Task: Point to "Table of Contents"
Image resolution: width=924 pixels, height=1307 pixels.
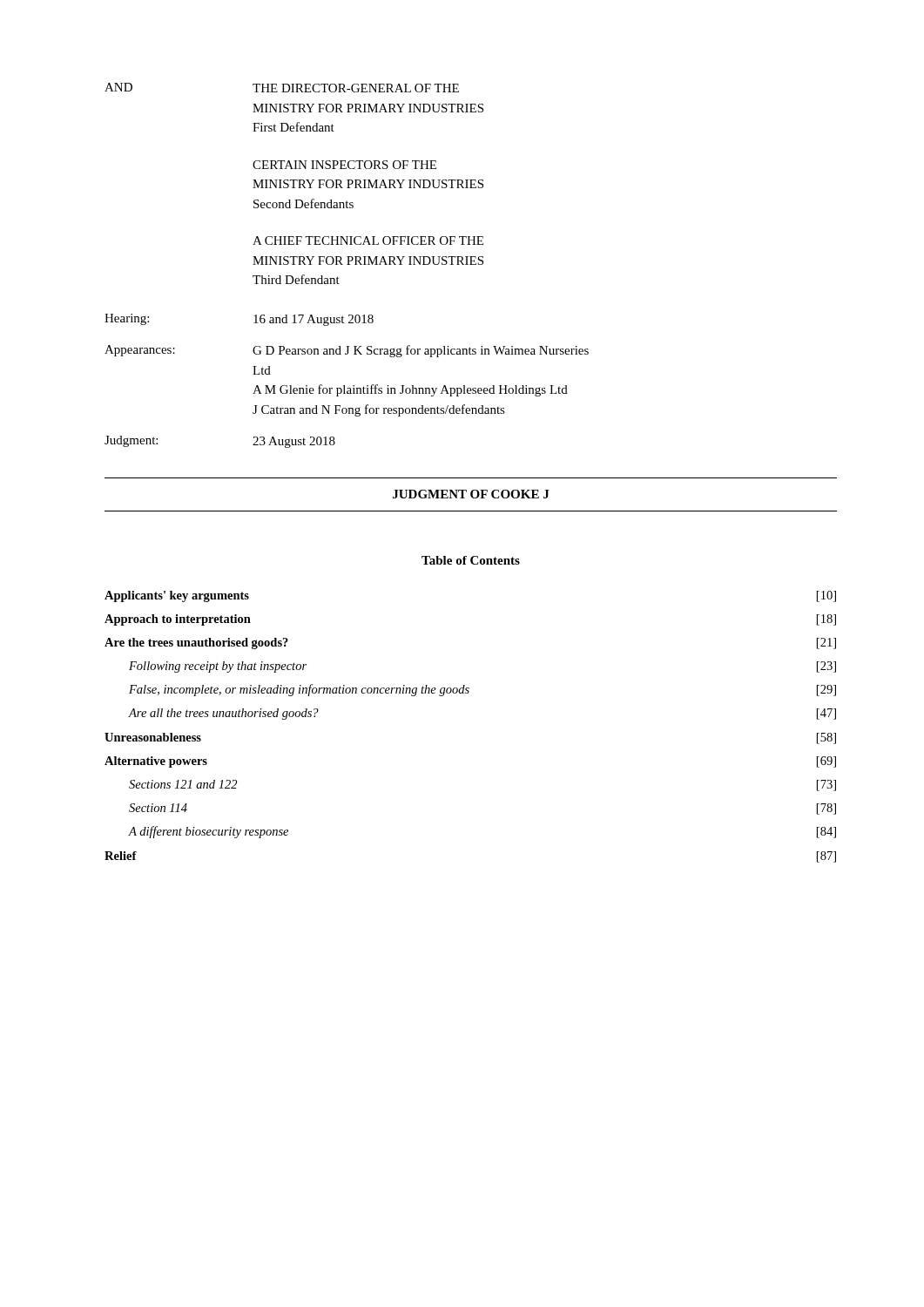Action: (471, 560)
